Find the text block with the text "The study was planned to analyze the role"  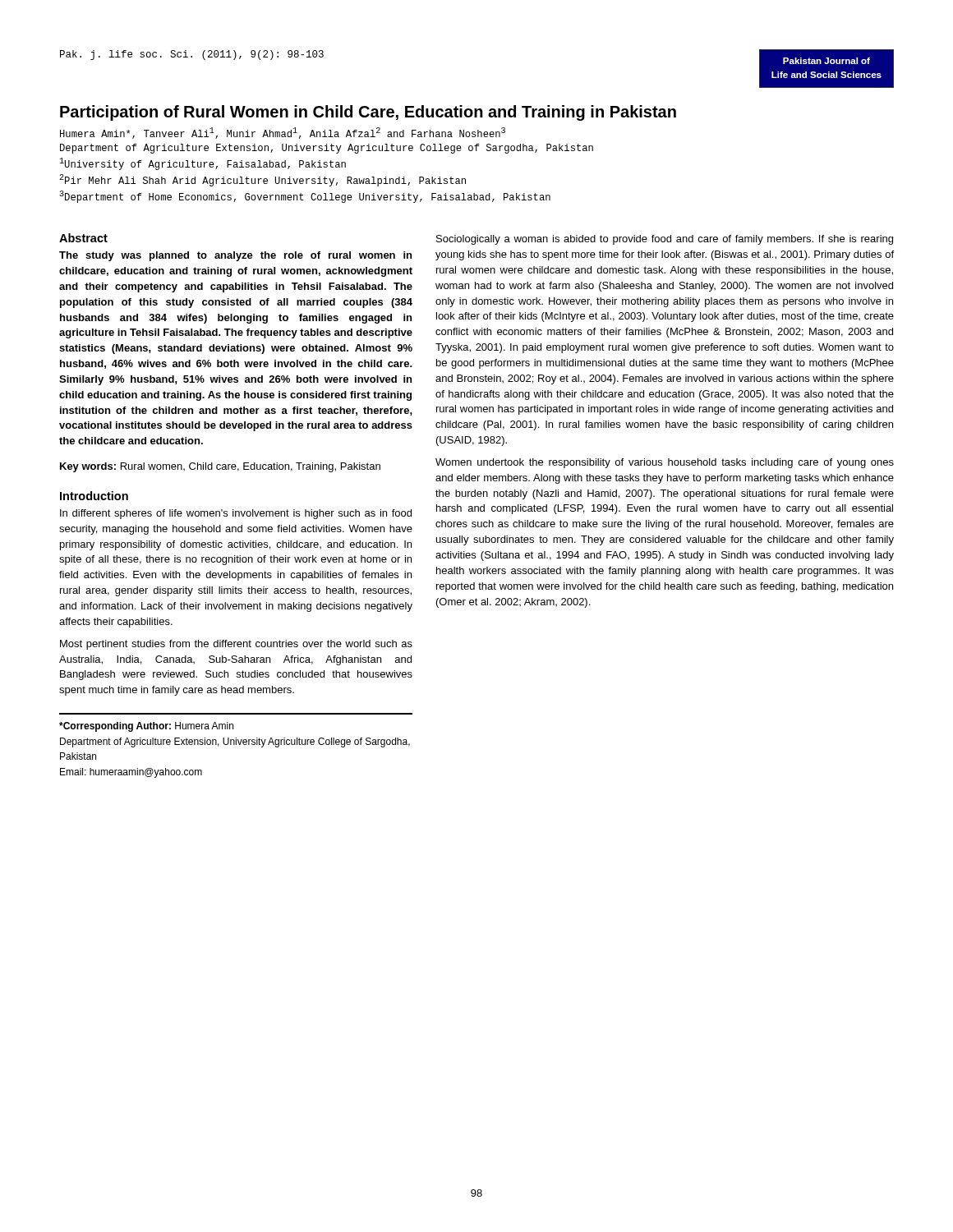(x=236, y=348)
